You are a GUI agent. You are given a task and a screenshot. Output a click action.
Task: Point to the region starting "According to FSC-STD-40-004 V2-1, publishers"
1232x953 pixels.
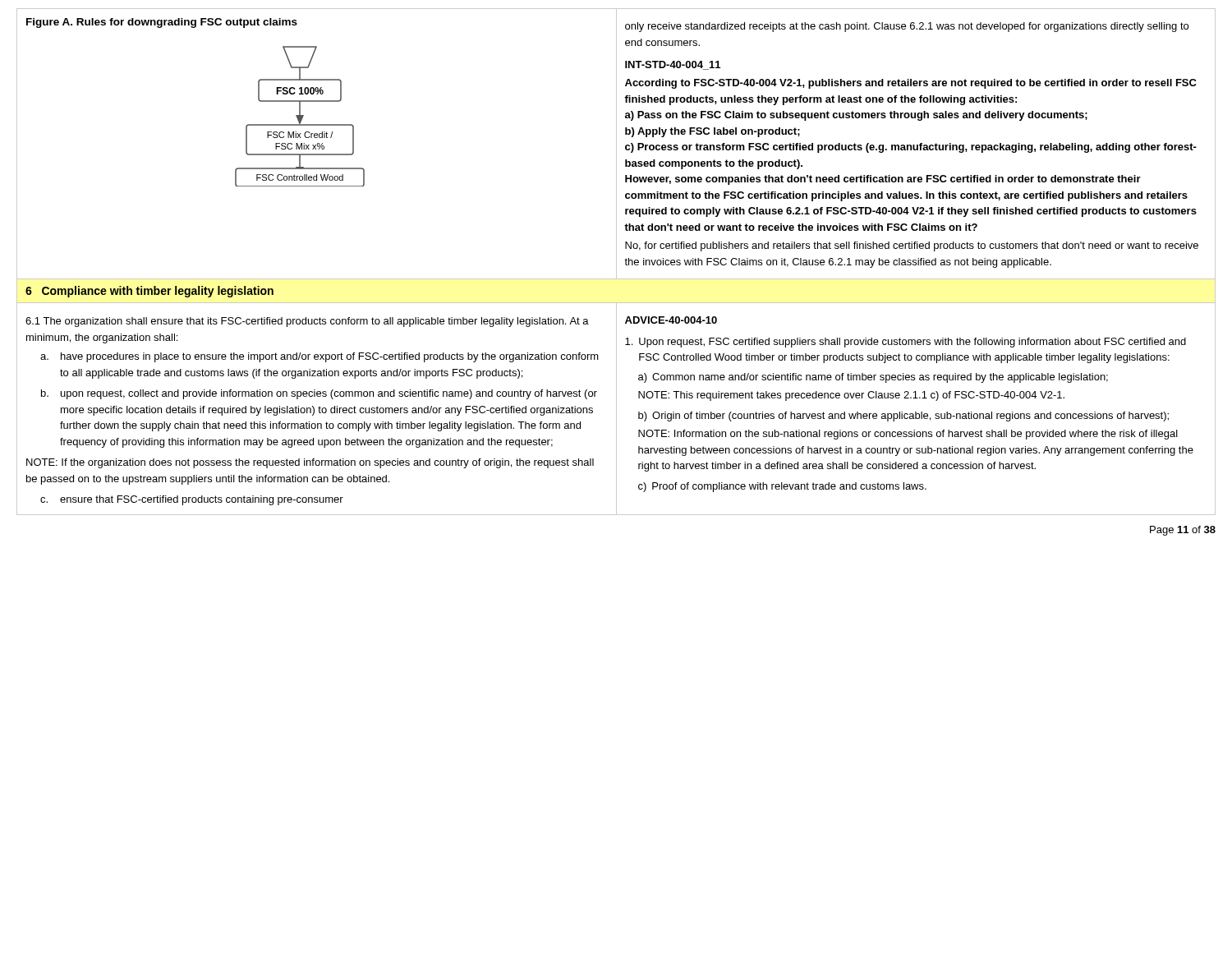[x=916, y=172]
